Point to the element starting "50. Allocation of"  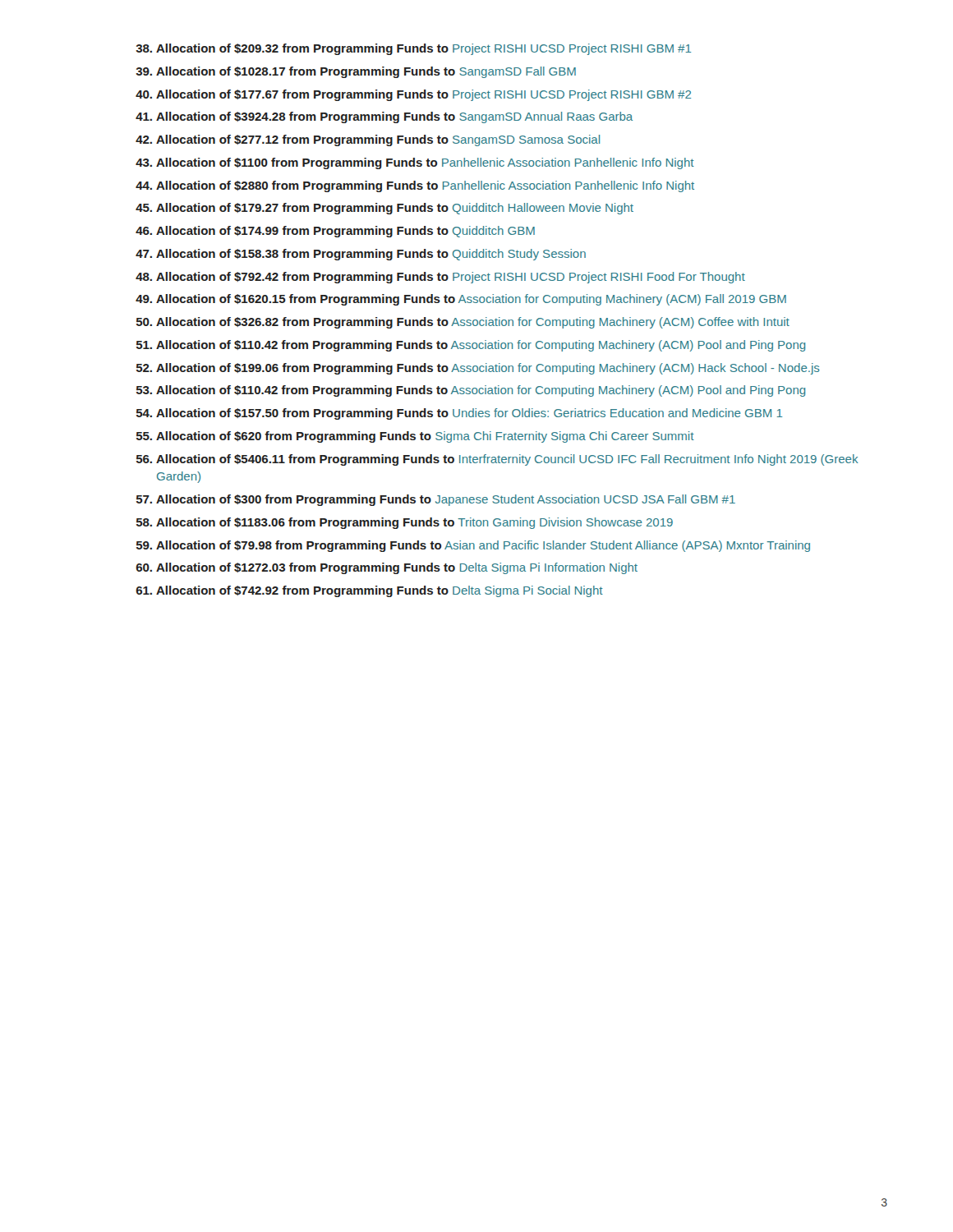click(504, 322)
